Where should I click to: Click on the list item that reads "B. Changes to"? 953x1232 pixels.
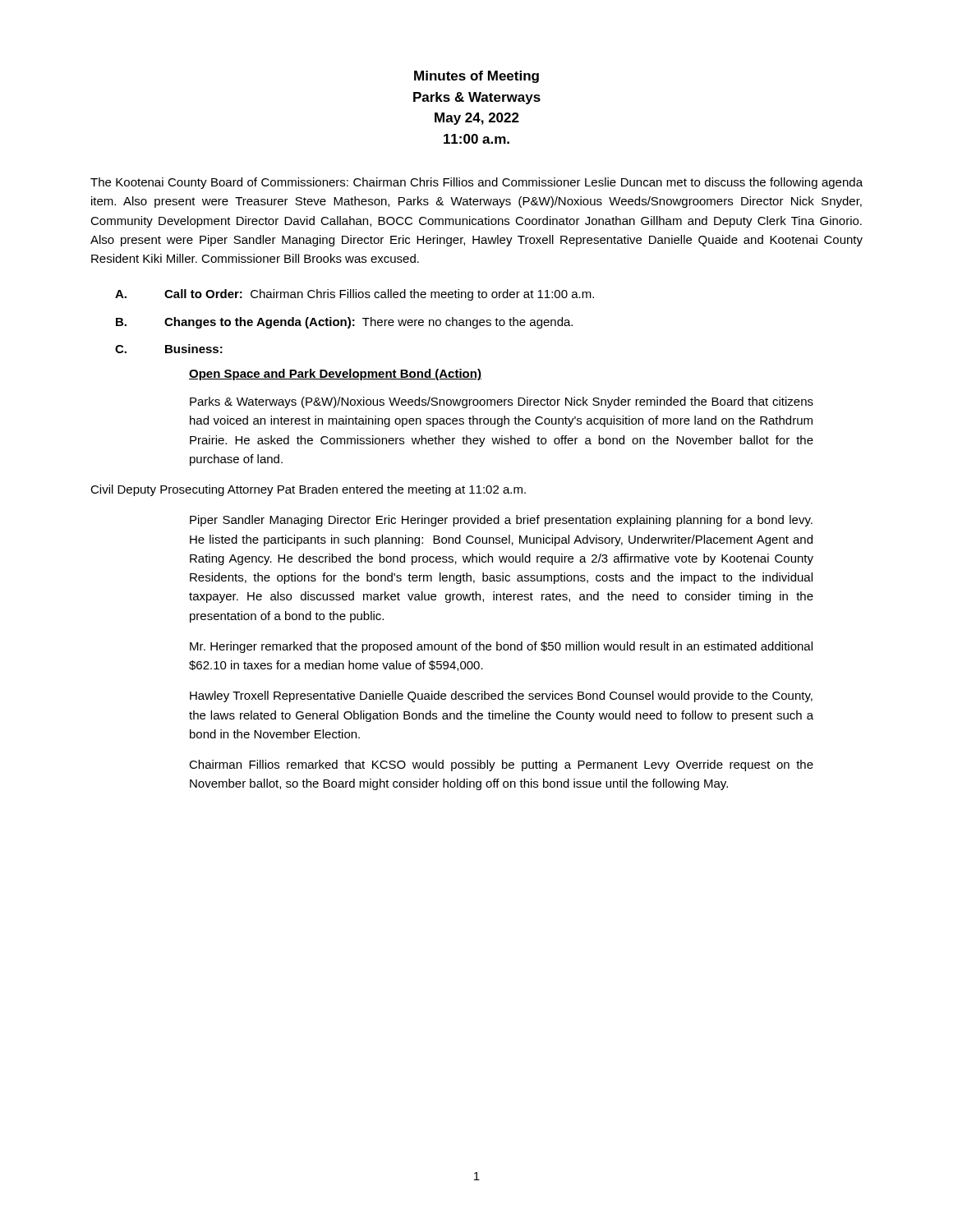pos(476,321)
